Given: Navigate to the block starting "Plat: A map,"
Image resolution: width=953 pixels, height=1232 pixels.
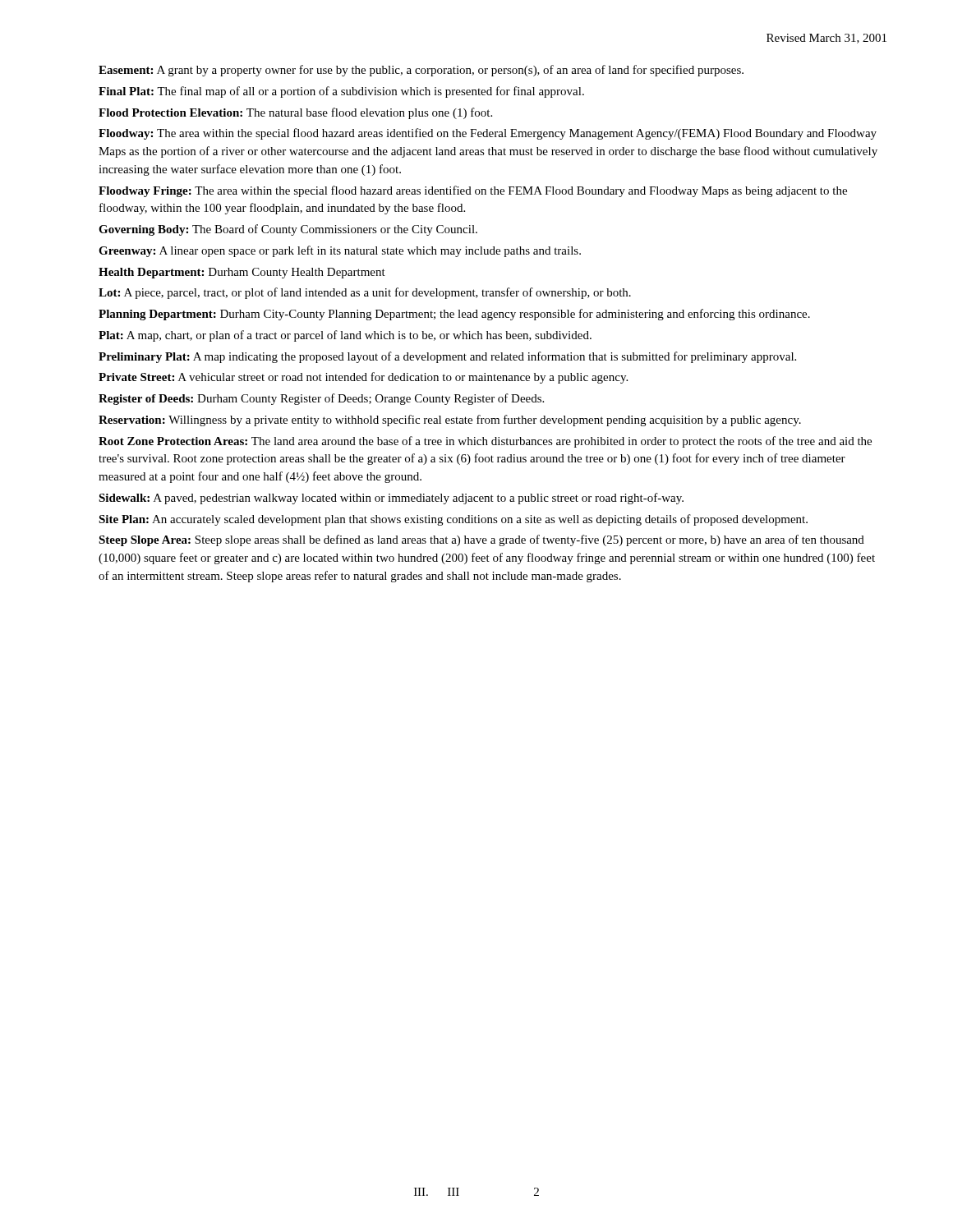Looking at the screenshot, I should pos(493,336).
